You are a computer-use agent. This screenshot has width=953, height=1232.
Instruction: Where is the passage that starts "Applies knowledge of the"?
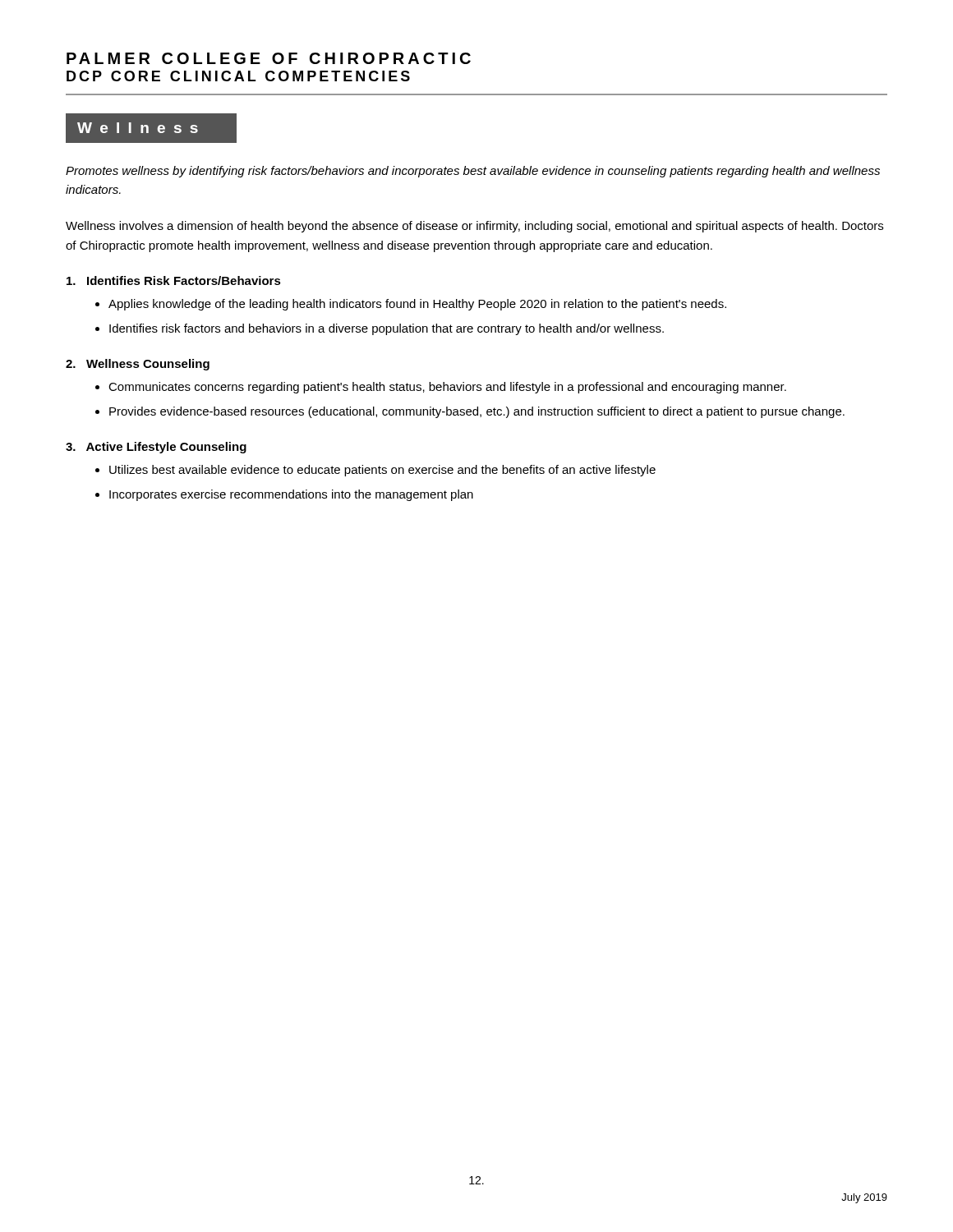(418, 303)
